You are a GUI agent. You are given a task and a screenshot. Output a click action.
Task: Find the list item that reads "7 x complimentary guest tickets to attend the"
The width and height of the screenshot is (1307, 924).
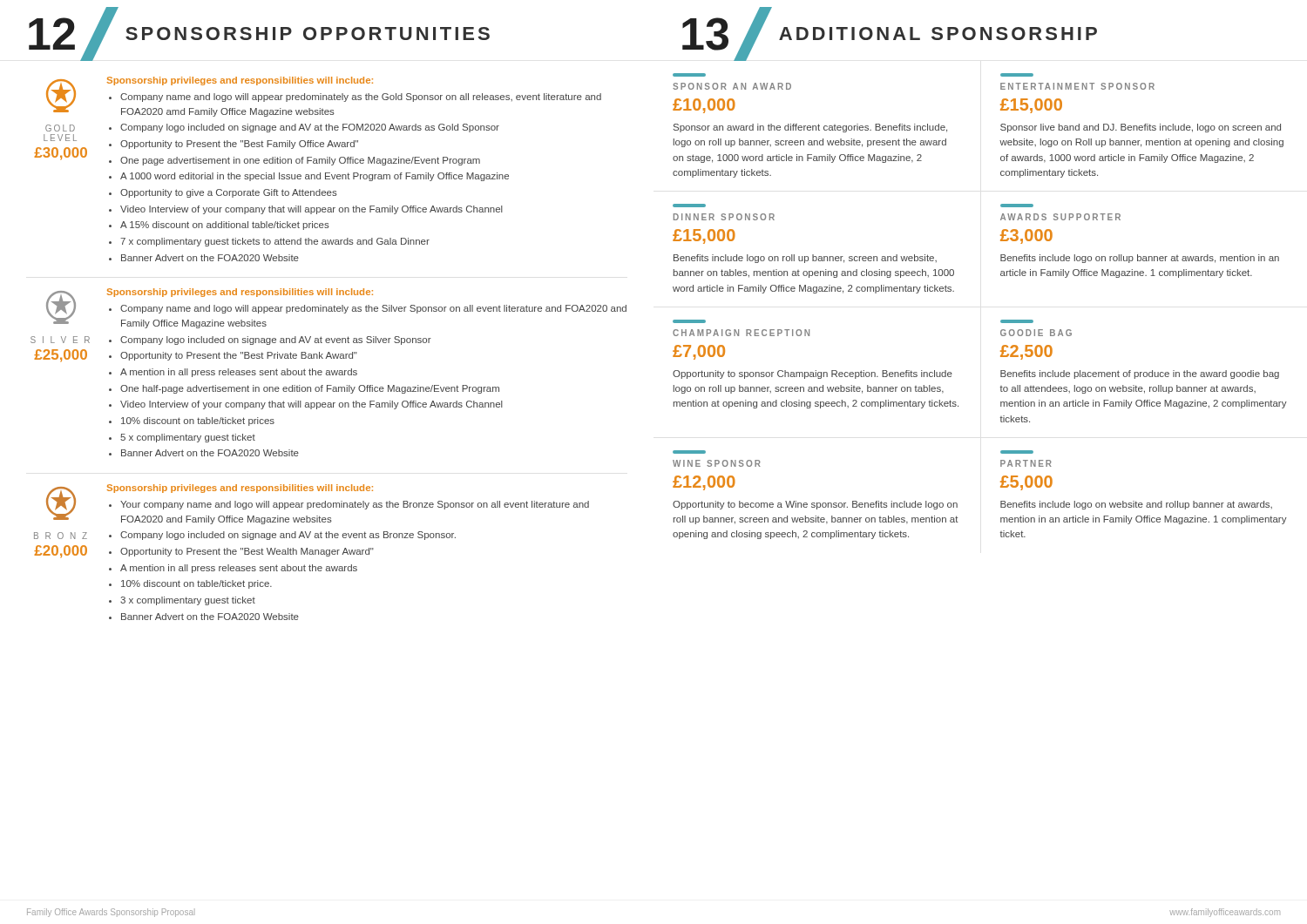coord(275,241)
